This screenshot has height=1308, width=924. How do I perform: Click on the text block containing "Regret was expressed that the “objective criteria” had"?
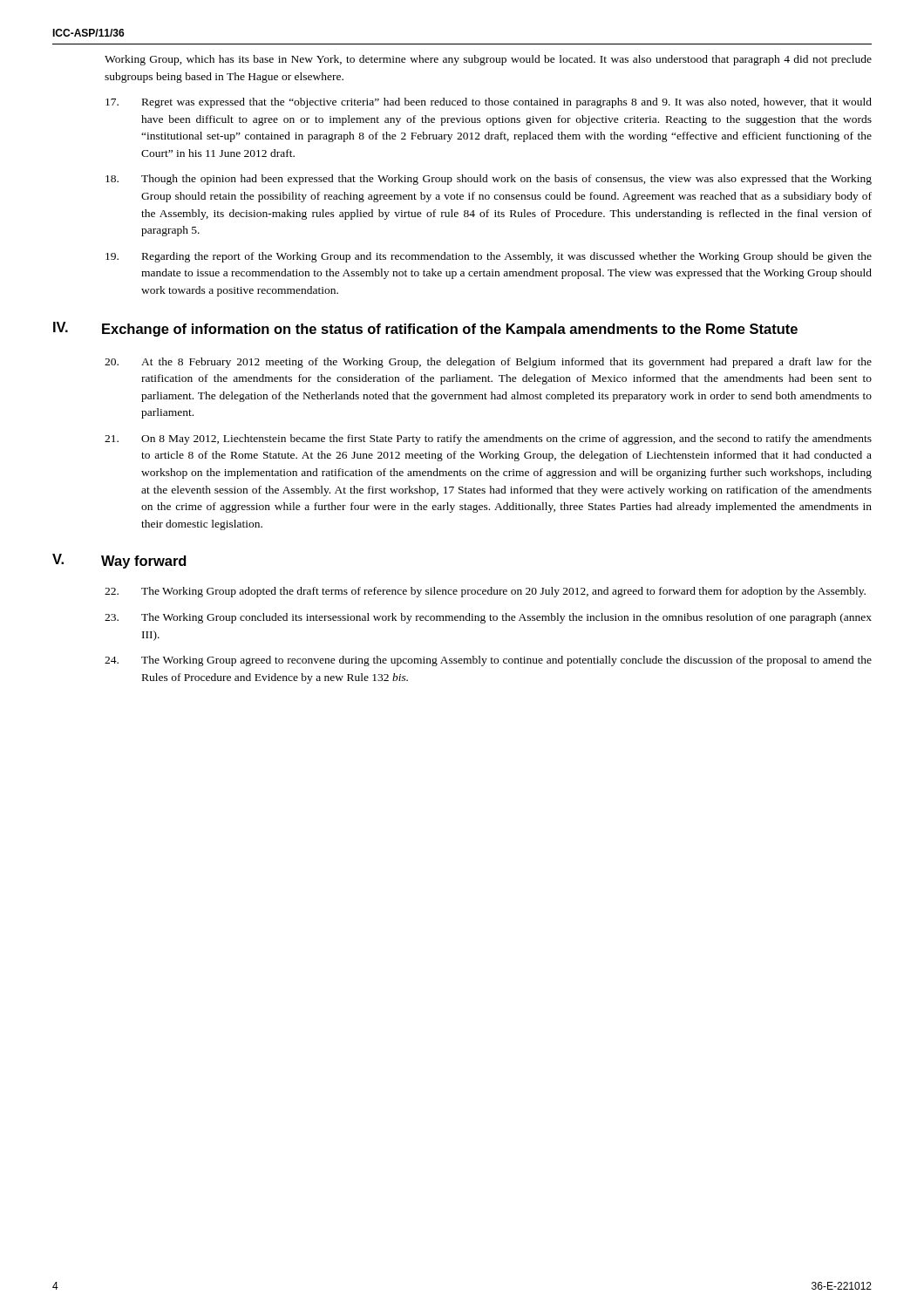[x=488, y=128]
